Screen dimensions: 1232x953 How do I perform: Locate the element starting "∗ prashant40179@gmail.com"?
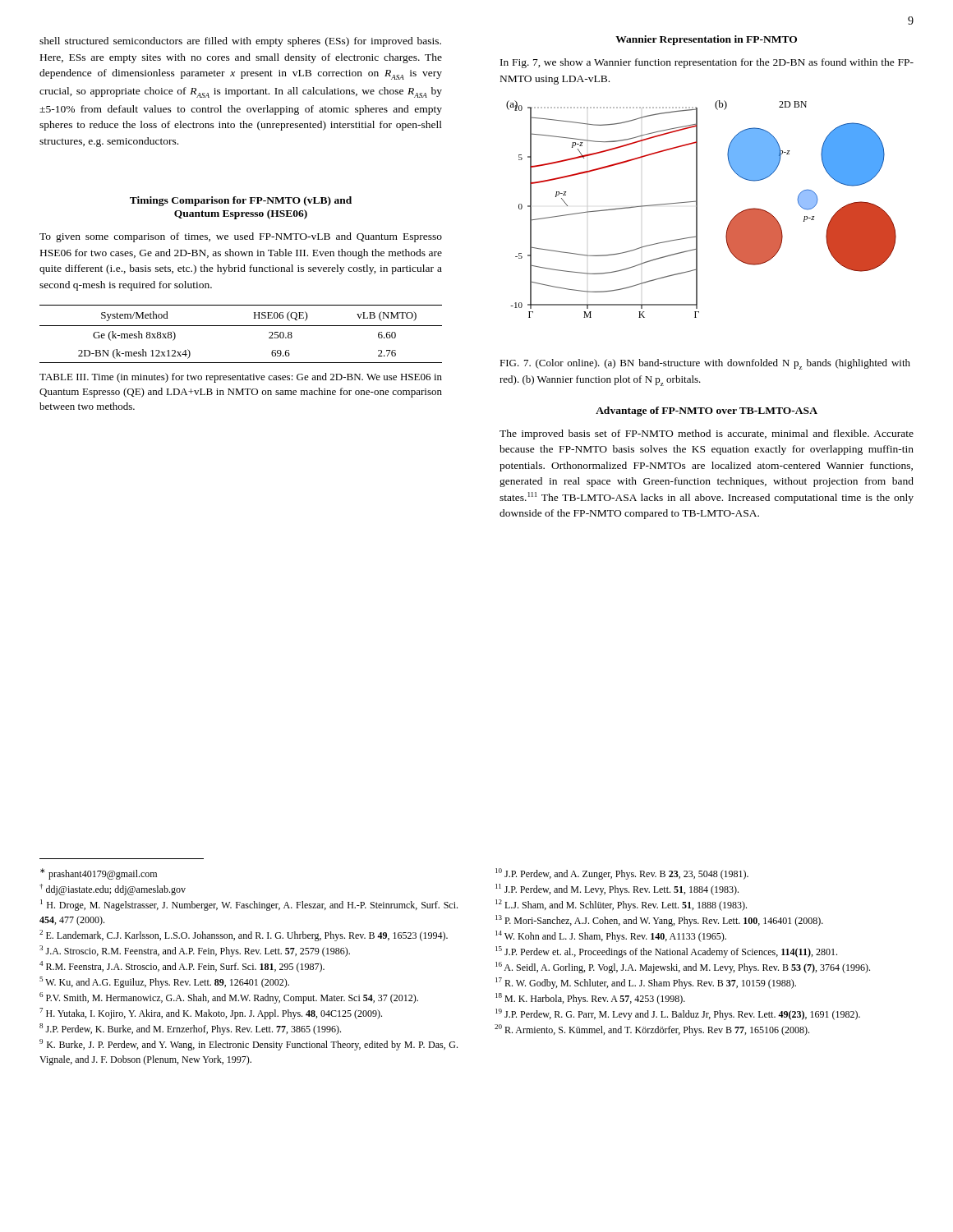pyautogui.click(x=98, y=873)
